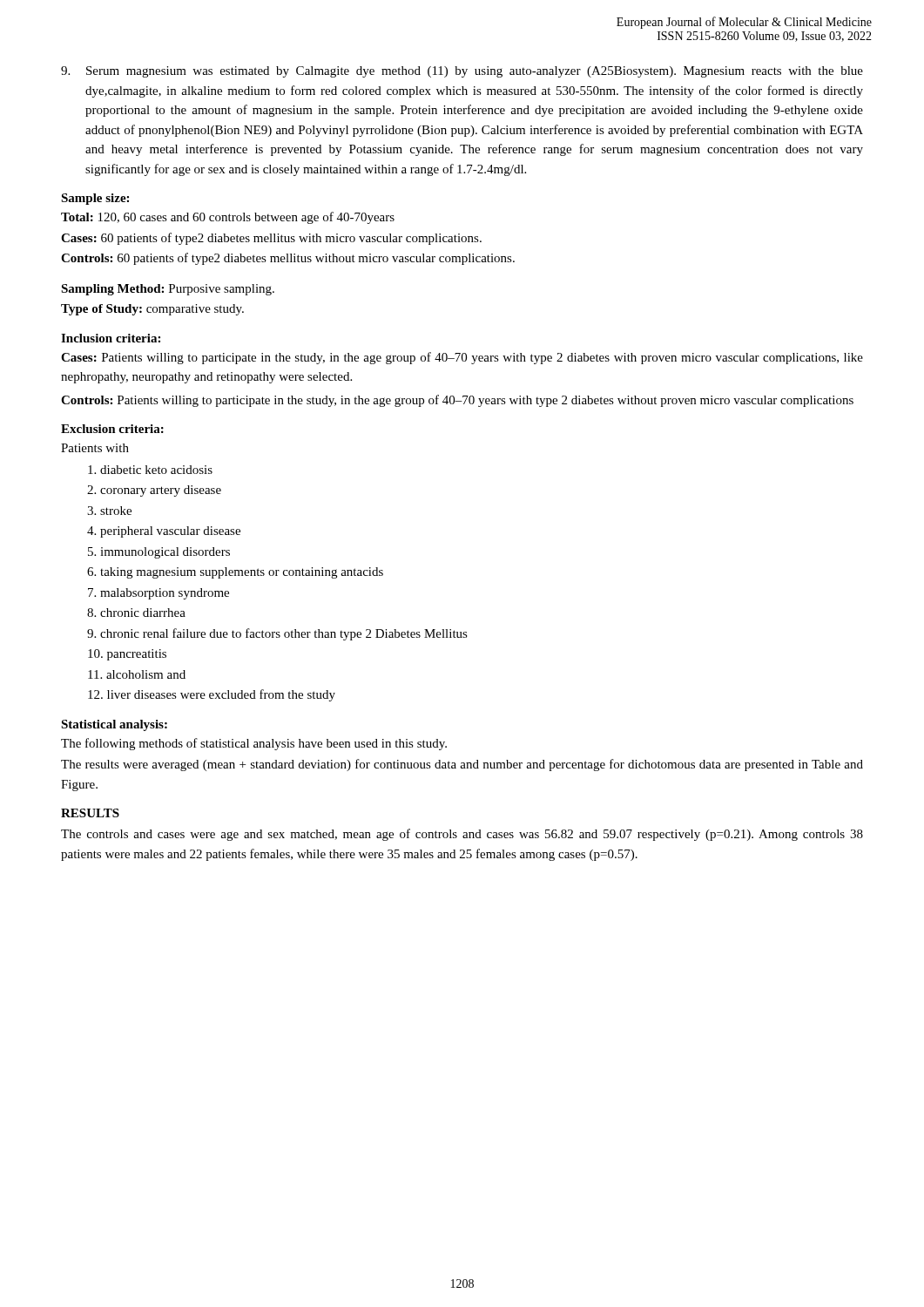Find the text that says "Sampling Method: Purposive sampling."
The image size is (924, 1307).
[x=168, y=288]
